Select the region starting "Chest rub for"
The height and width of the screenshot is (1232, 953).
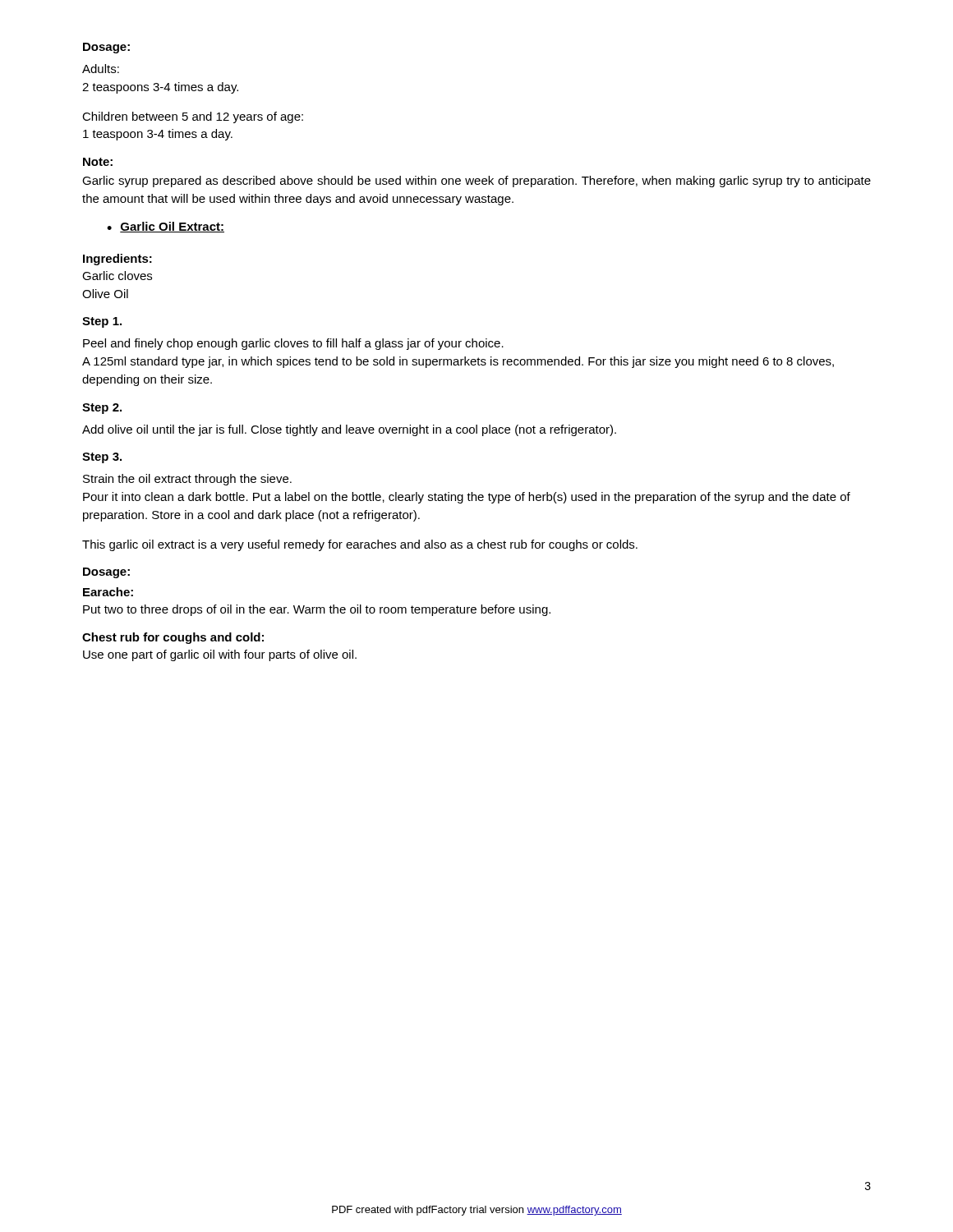click(x=174, y=637)
